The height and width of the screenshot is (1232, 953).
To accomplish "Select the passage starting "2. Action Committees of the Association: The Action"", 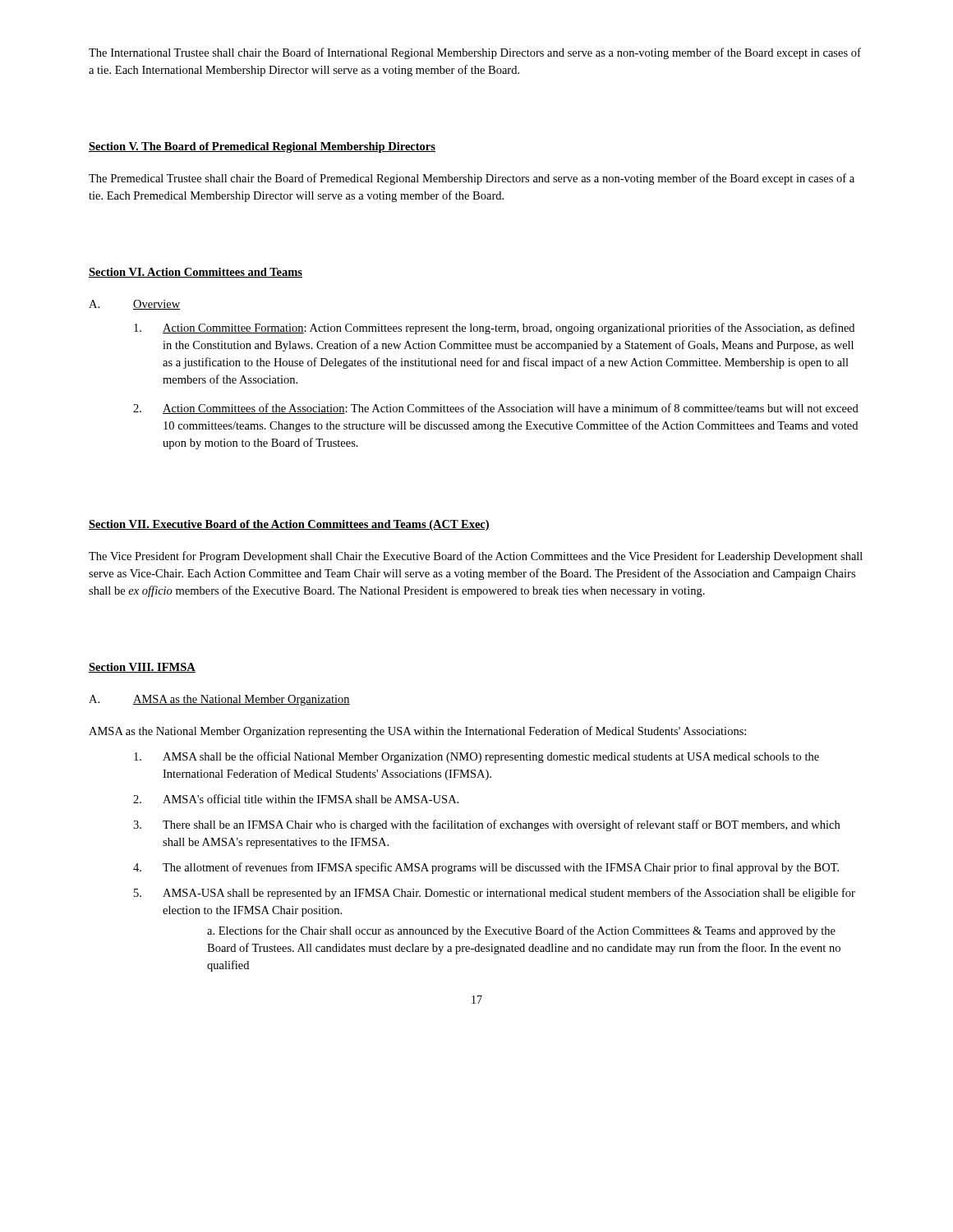I will pos(499,426).
